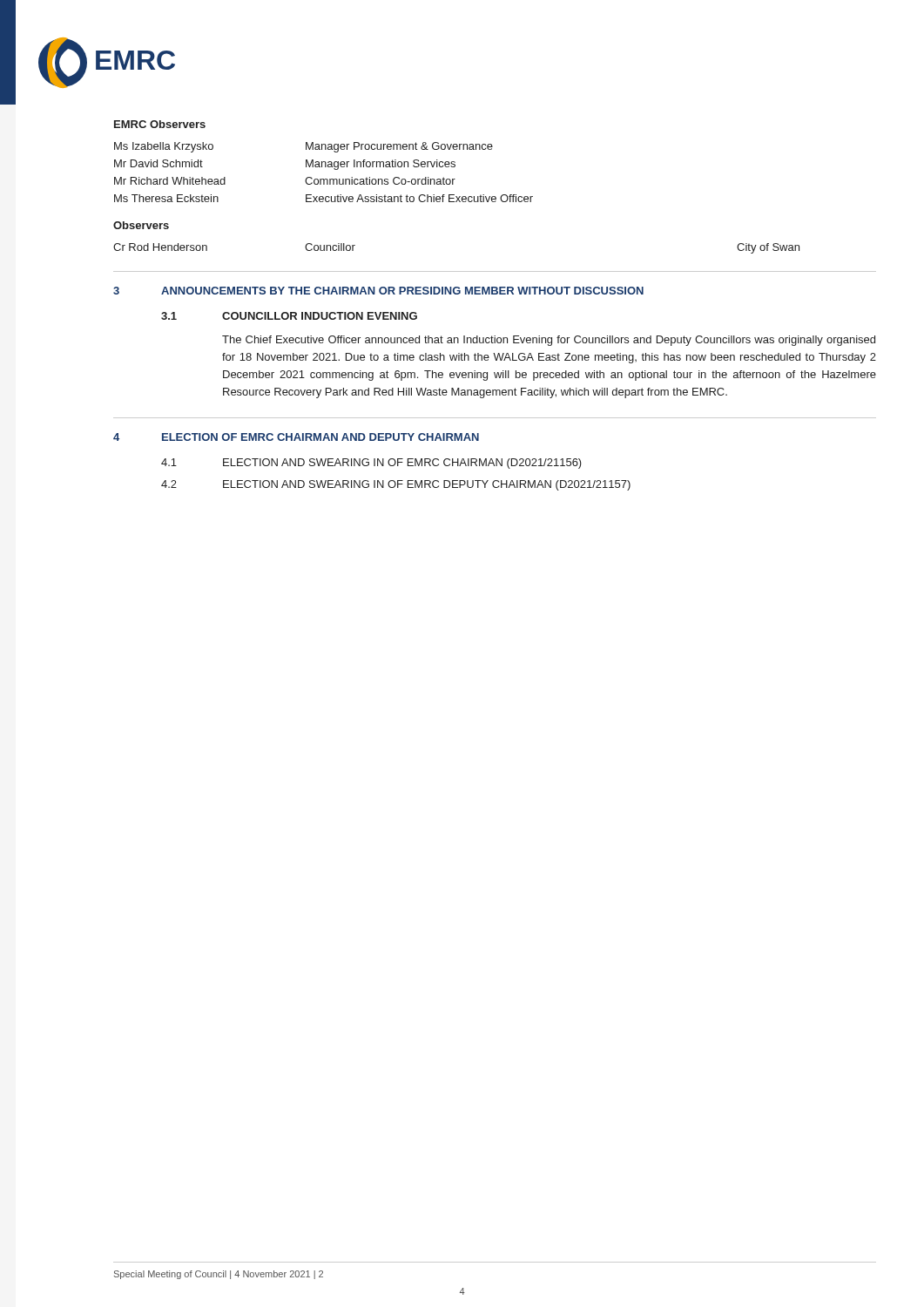Screen dimensions: 1307x924
Task: Locate the block starting "Mr Richard Whitehead Communications Co-ordinator"
Action: [x=167, y=181]
